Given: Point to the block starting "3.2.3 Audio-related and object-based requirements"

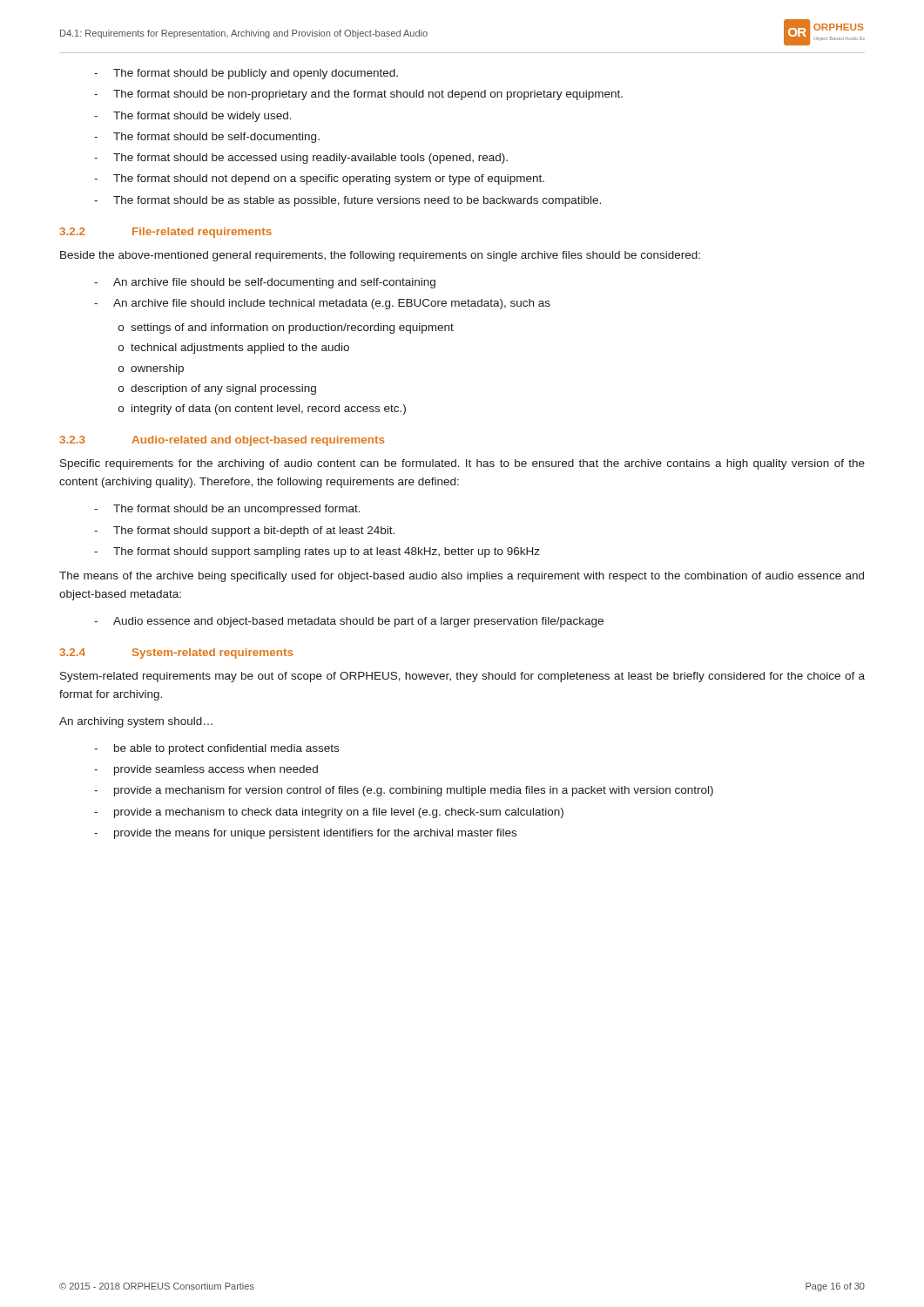Looking at the screenshot, I should (x=222, y=440).
